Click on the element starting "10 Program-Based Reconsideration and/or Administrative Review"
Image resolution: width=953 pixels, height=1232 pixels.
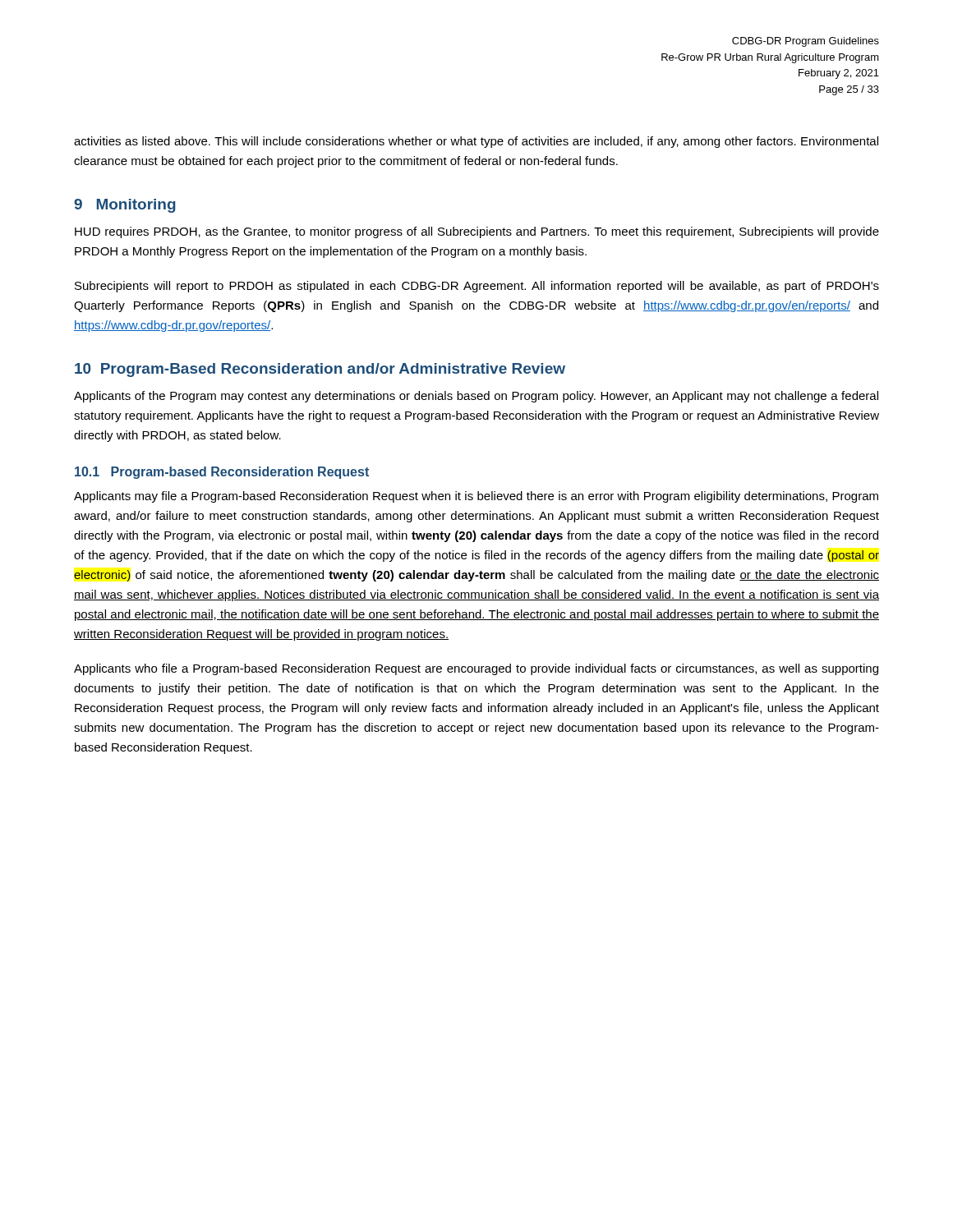pyautogui.click(x=320, y=368)
